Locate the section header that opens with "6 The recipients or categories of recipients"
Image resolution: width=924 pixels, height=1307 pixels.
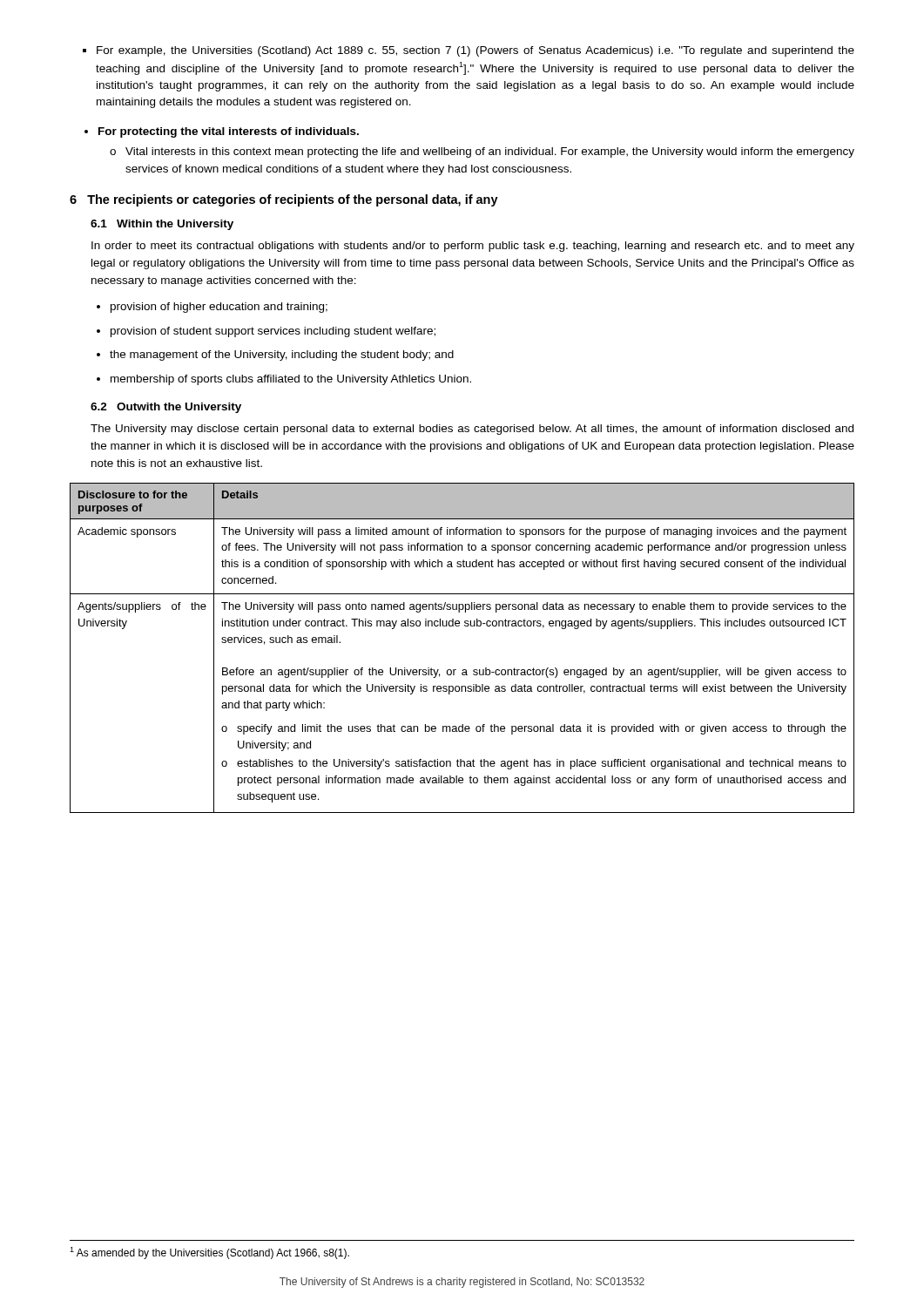tap(284, 200)
